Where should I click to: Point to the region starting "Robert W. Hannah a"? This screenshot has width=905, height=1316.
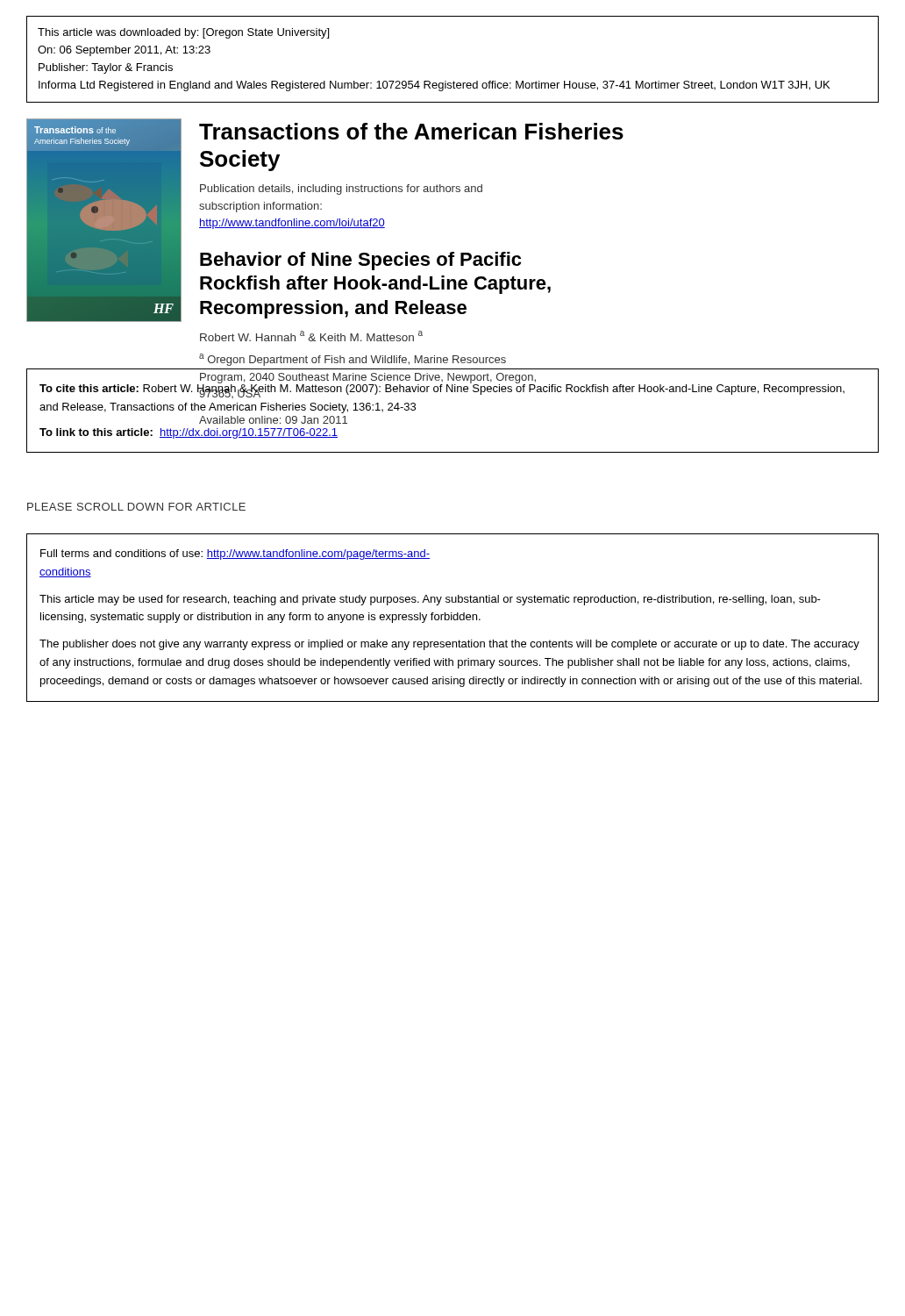pyautogui.click(x=311, y=336)
